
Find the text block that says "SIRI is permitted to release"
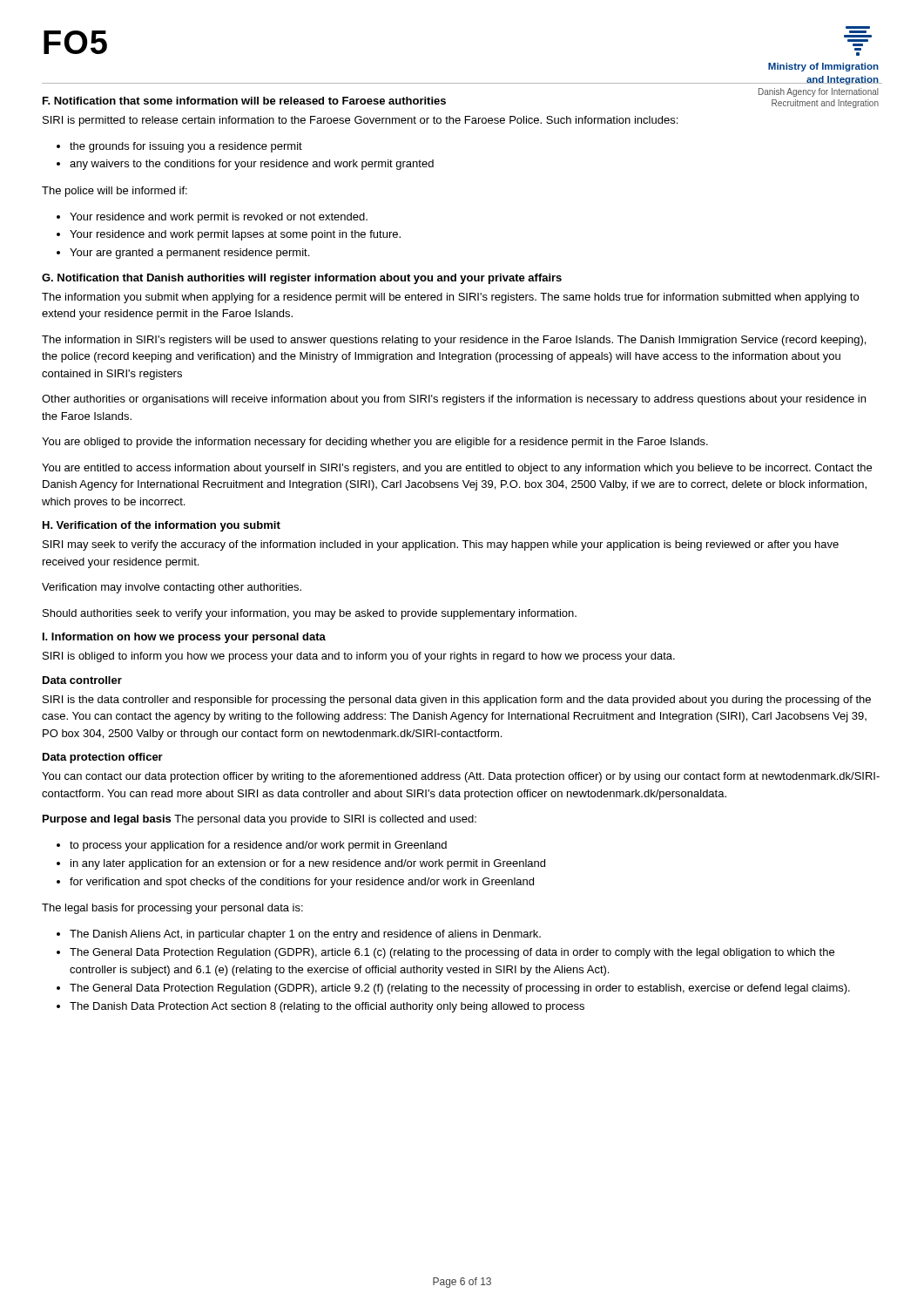point(360,120)
